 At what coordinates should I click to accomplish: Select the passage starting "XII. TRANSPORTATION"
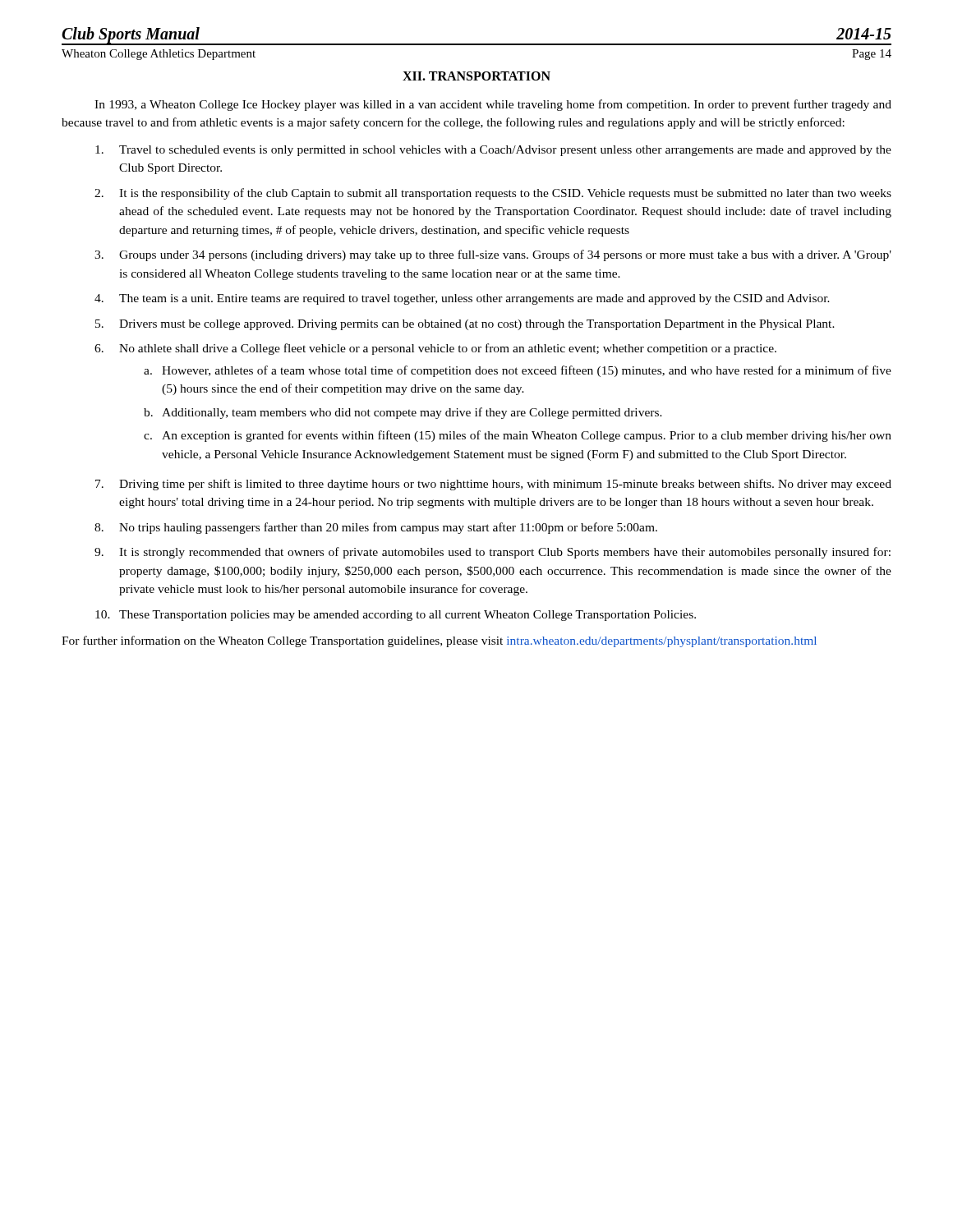(476, 76)
